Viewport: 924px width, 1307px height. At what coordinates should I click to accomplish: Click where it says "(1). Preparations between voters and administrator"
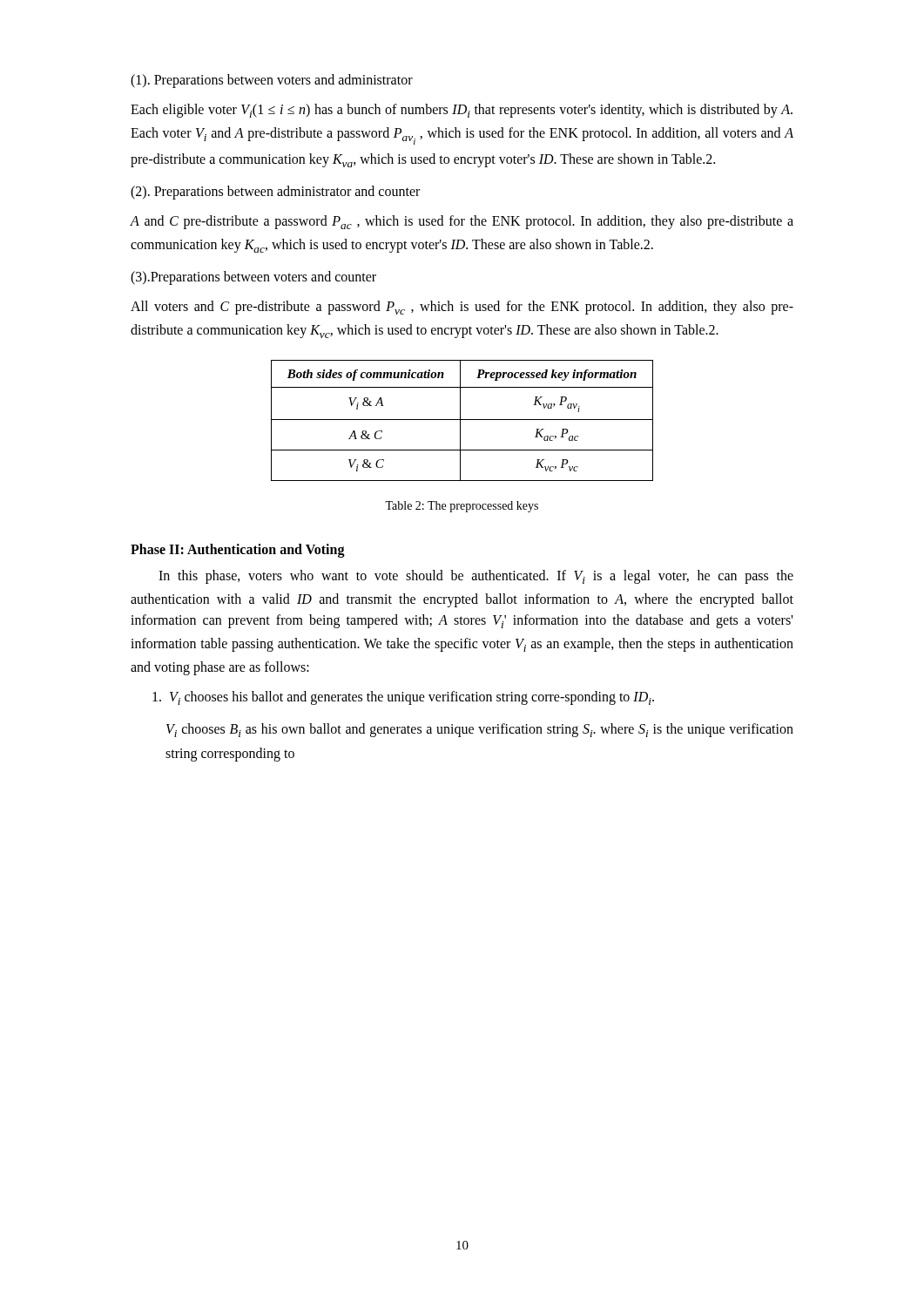(x=272, y=81)
